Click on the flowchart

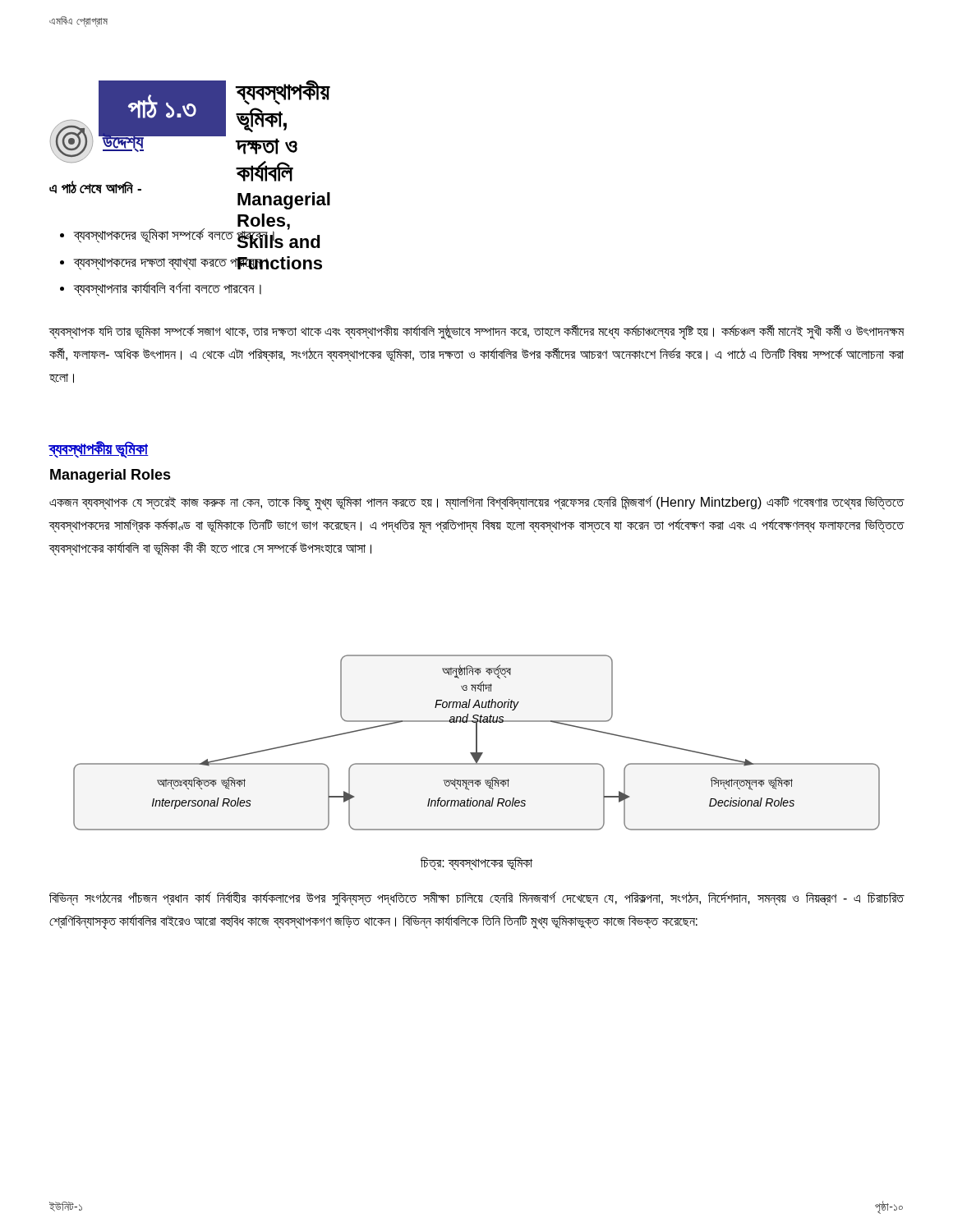(476, 747)
